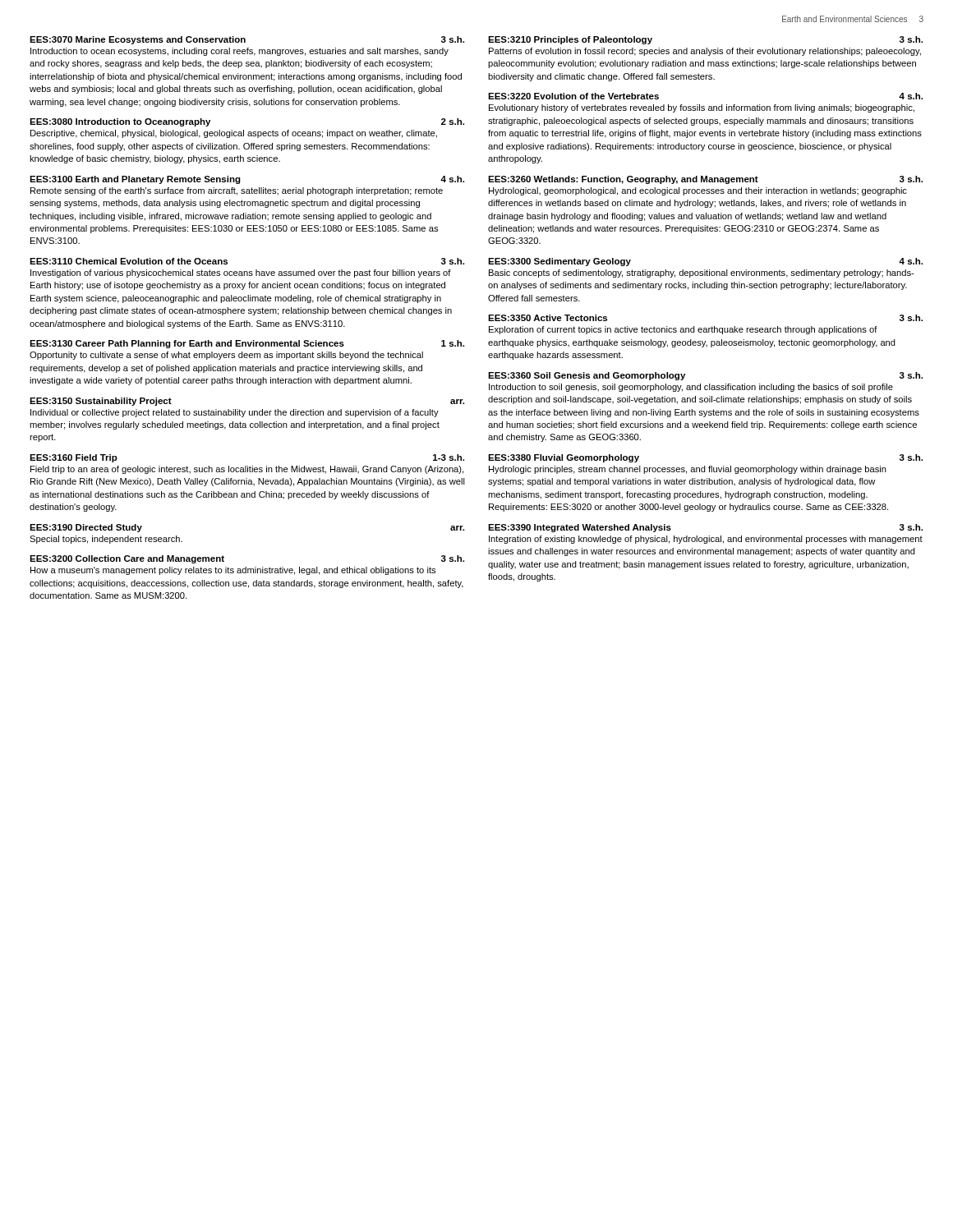Find the list item with the text "EES:3100 Earth and Planetary Remote Sensing4"
This screenshot has width=953, height=1232.
click(x=247, y=211)
